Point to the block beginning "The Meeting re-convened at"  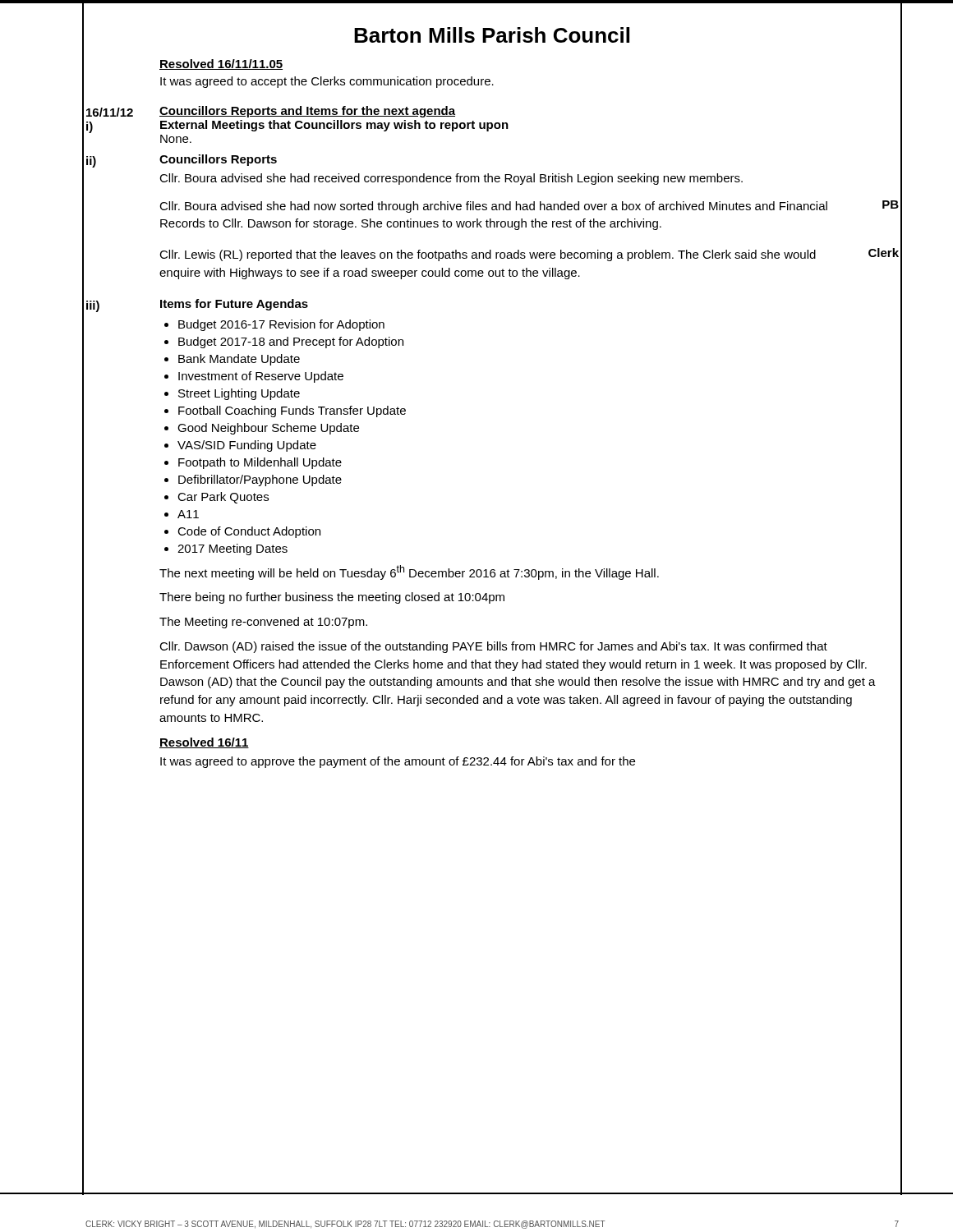(264, 621)
